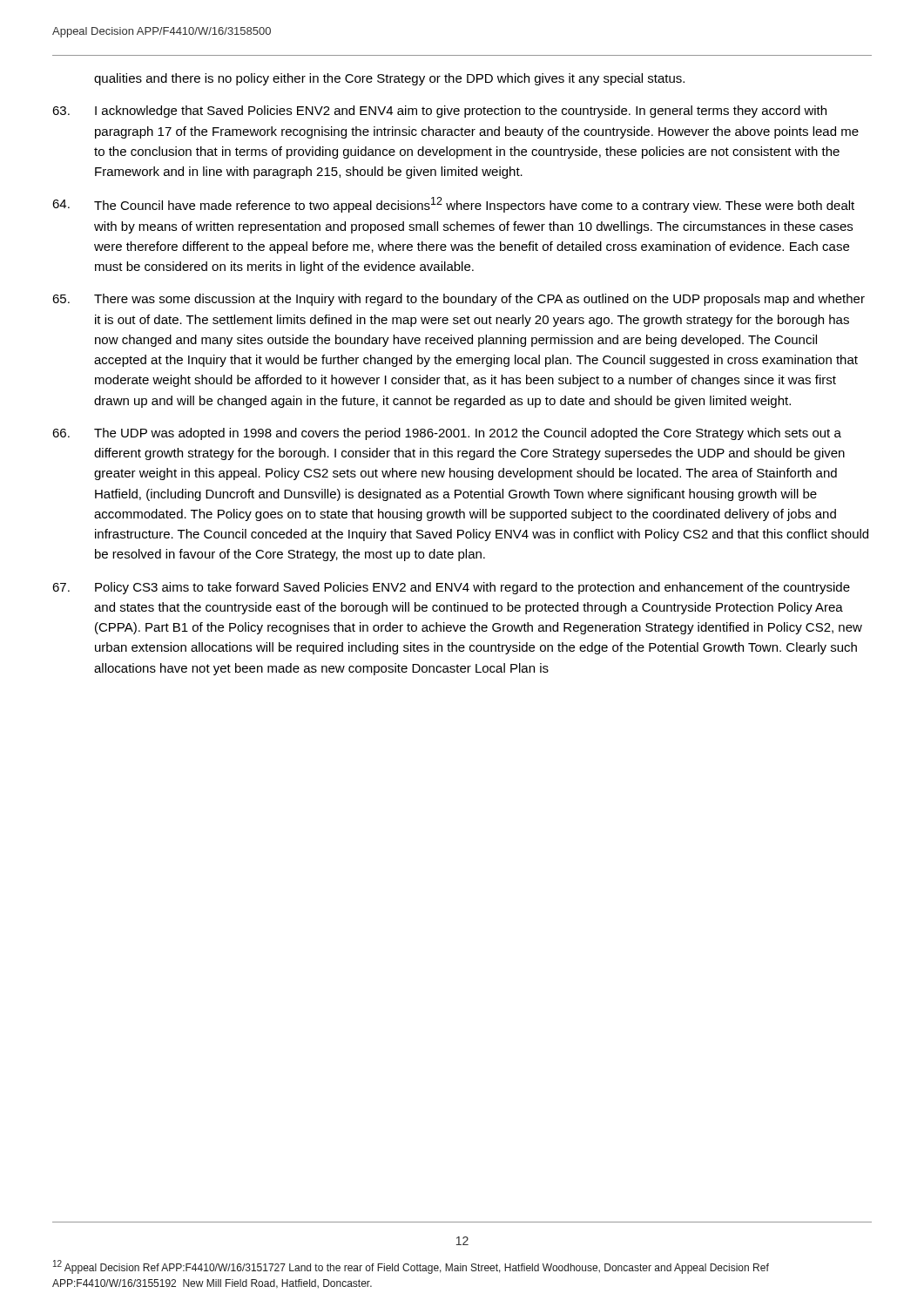Click on the passage starting "64. The Council"
This screenshot has width=924, height=1307.
[462, 235]
